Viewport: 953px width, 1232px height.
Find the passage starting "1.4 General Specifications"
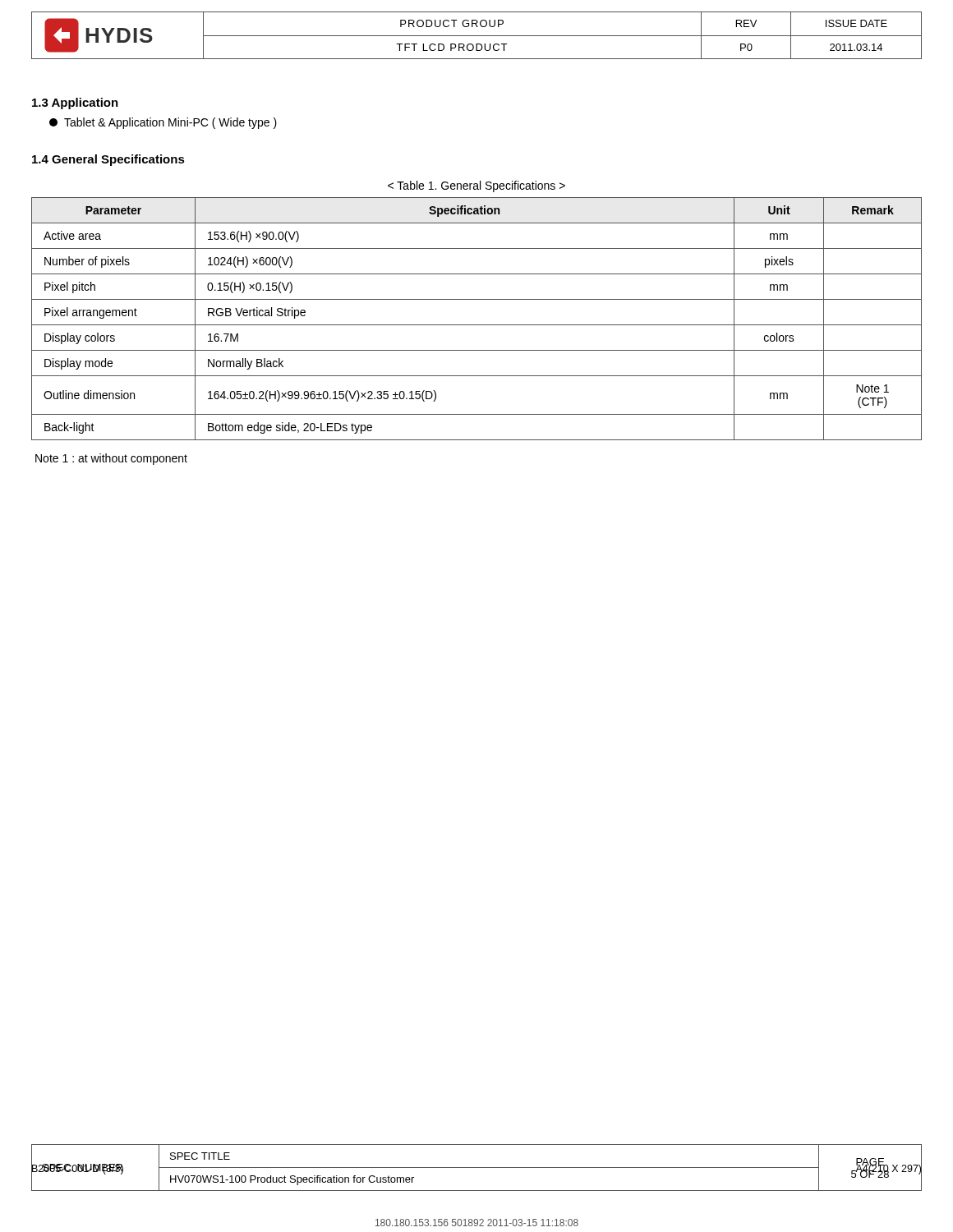pos(108,159)
